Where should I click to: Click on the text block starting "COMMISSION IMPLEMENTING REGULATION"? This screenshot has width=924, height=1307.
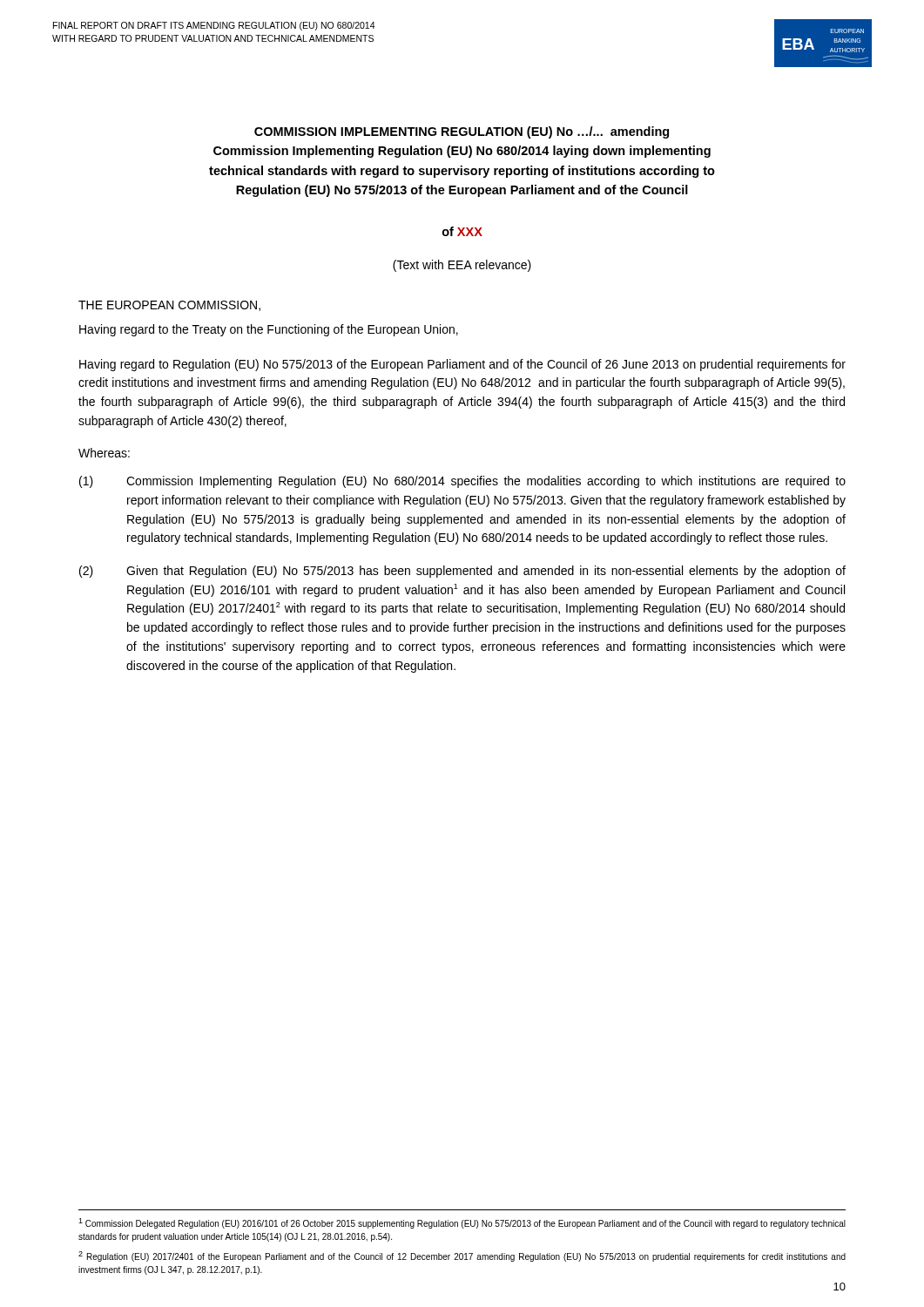[462, 161]
